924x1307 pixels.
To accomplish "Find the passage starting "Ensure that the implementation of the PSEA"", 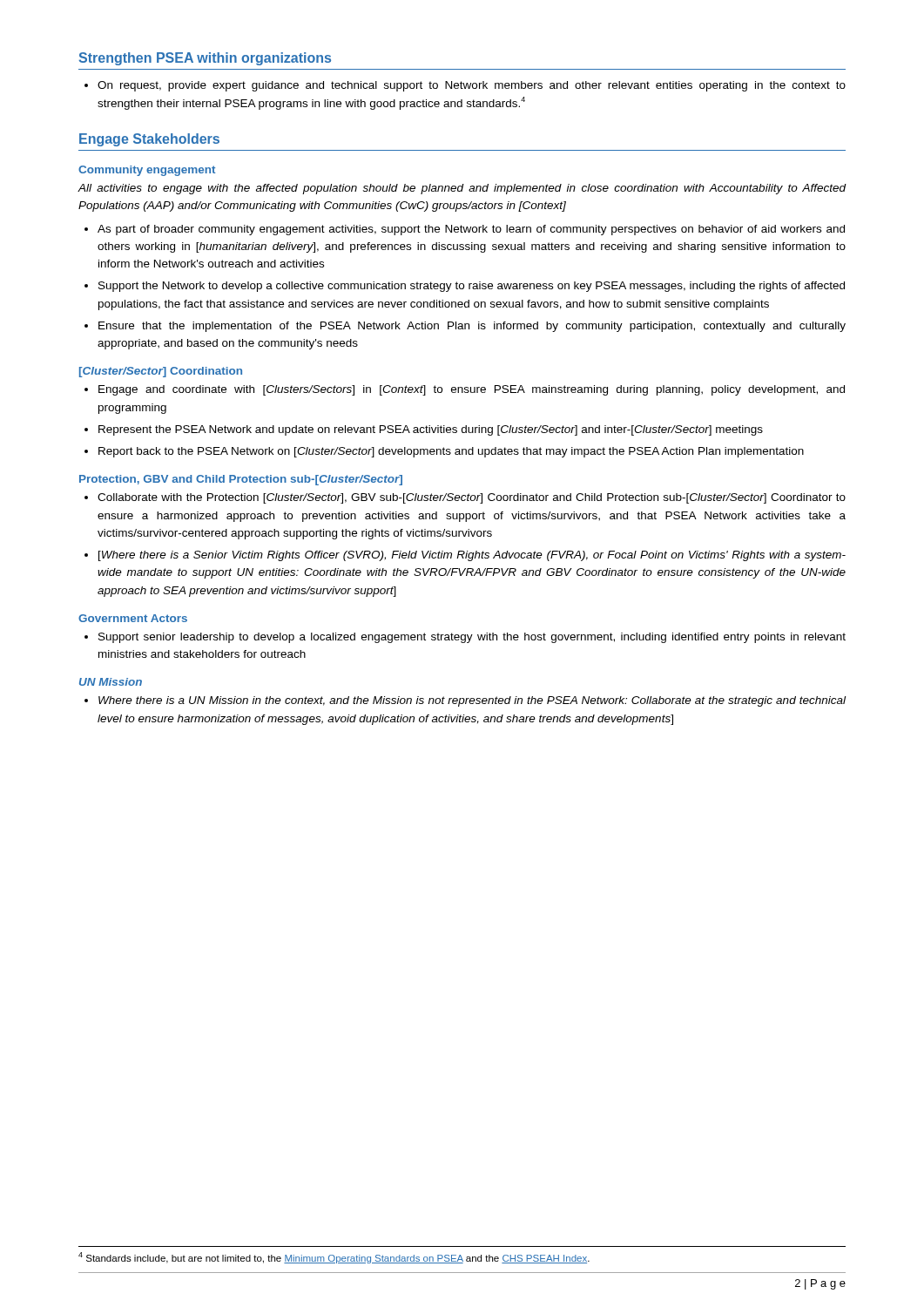I will 472,335.
